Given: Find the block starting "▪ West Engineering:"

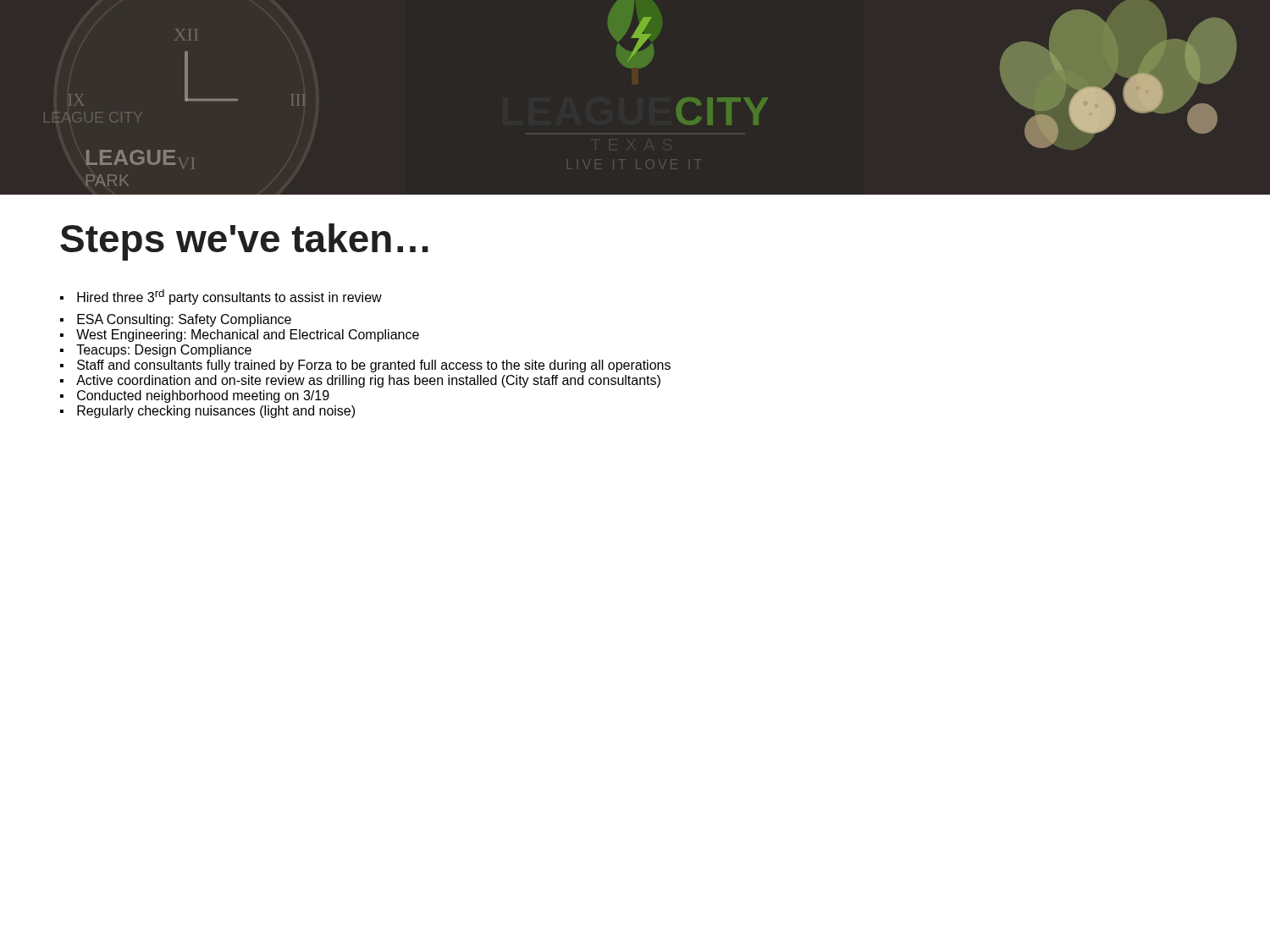Looking at the screenshot, I should (x=240, y=336).
